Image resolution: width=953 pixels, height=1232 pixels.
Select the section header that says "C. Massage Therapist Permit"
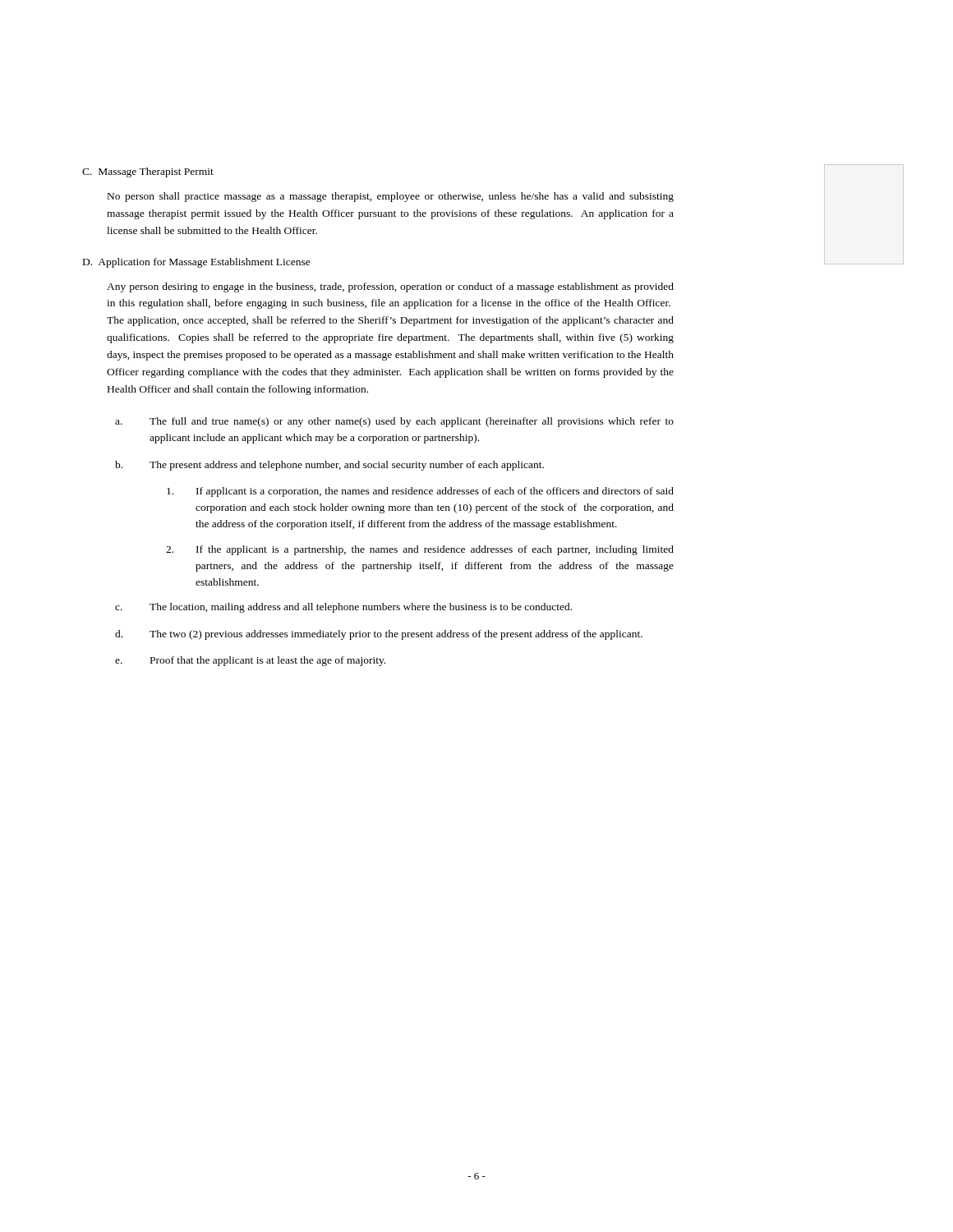tap(148, 171)
